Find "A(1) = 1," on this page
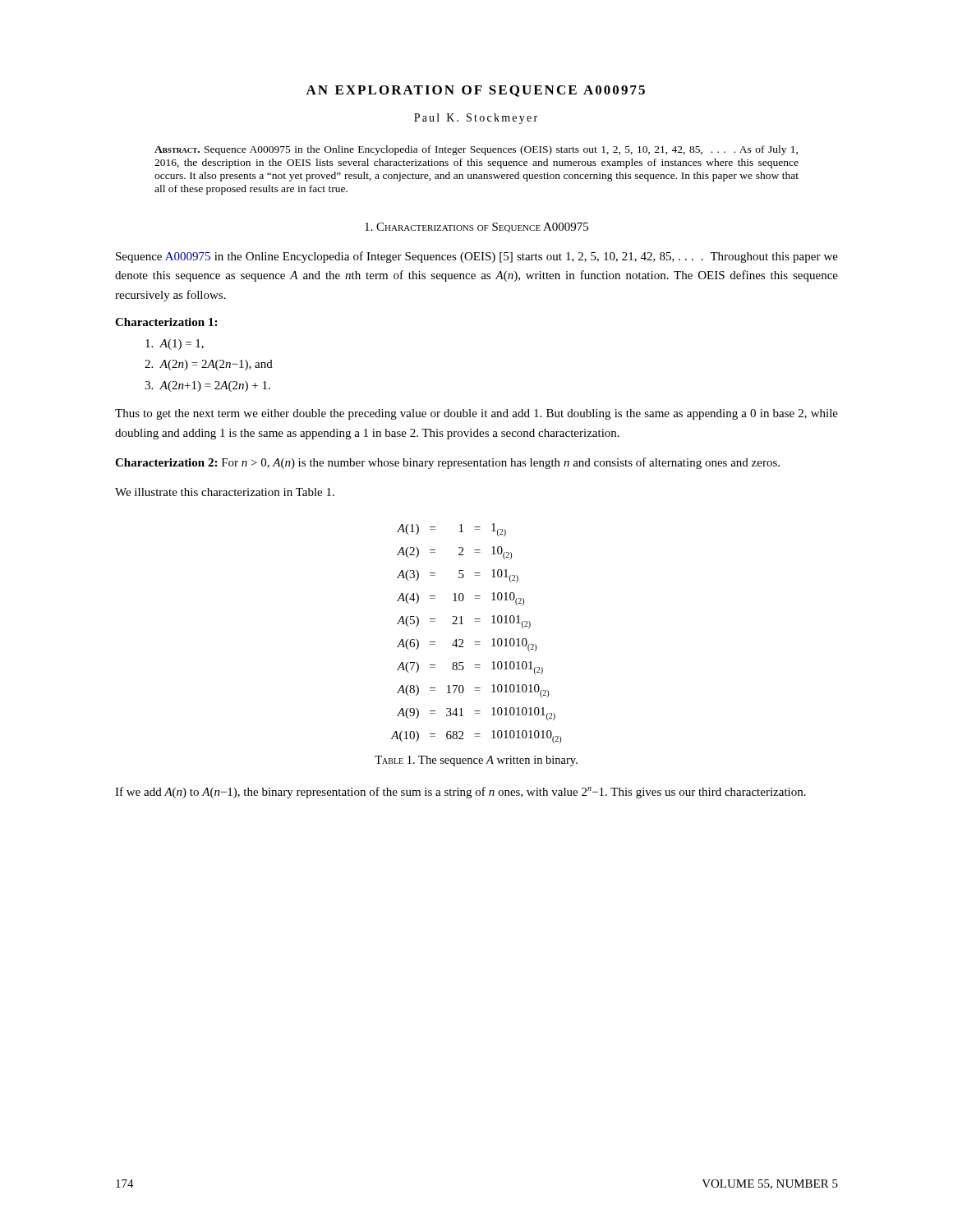Viewport: 953px width, 1232px height. 174,343
